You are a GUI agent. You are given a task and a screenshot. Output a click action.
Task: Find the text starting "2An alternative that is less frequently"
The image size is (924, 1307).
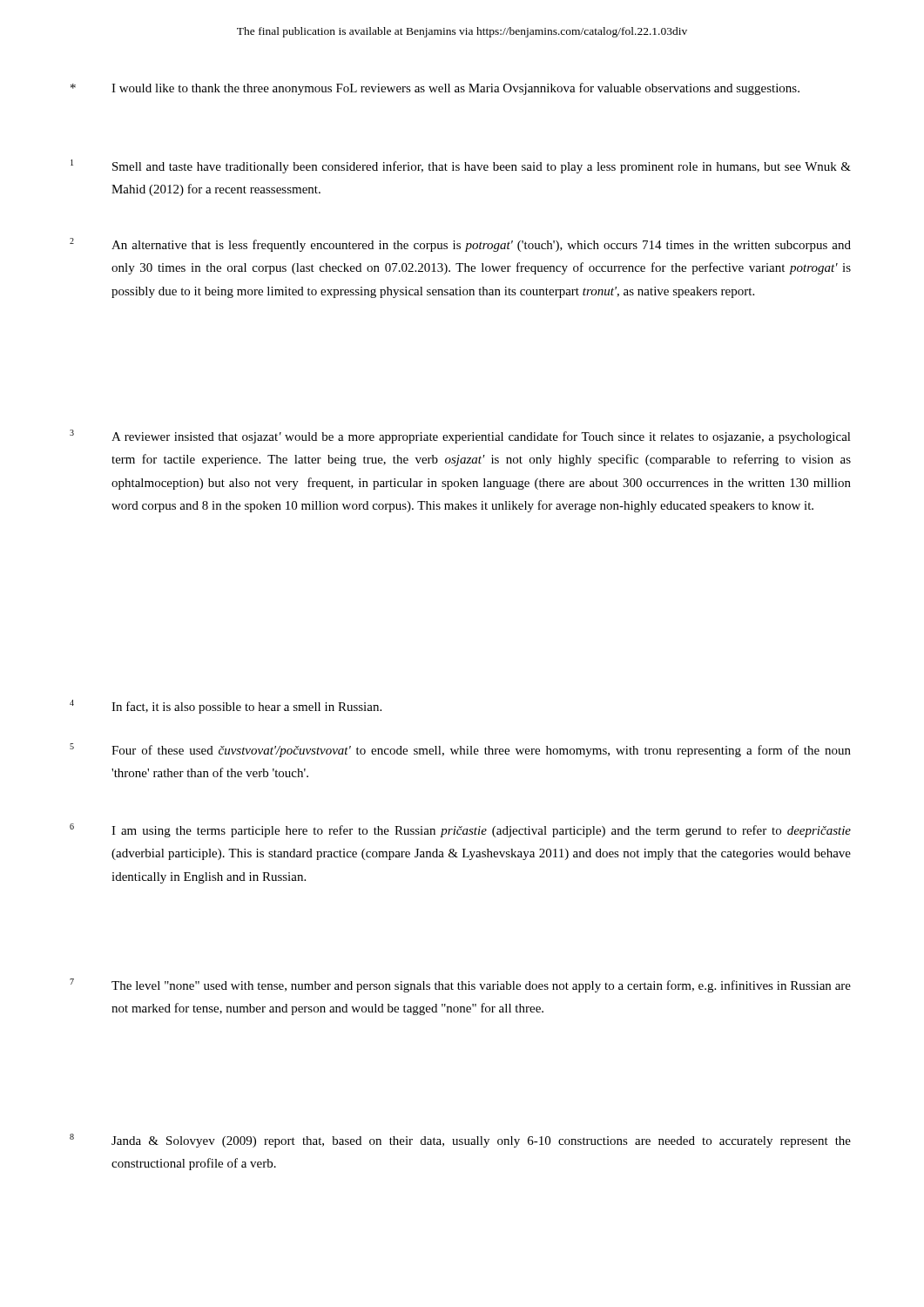(x=460, y=268)
